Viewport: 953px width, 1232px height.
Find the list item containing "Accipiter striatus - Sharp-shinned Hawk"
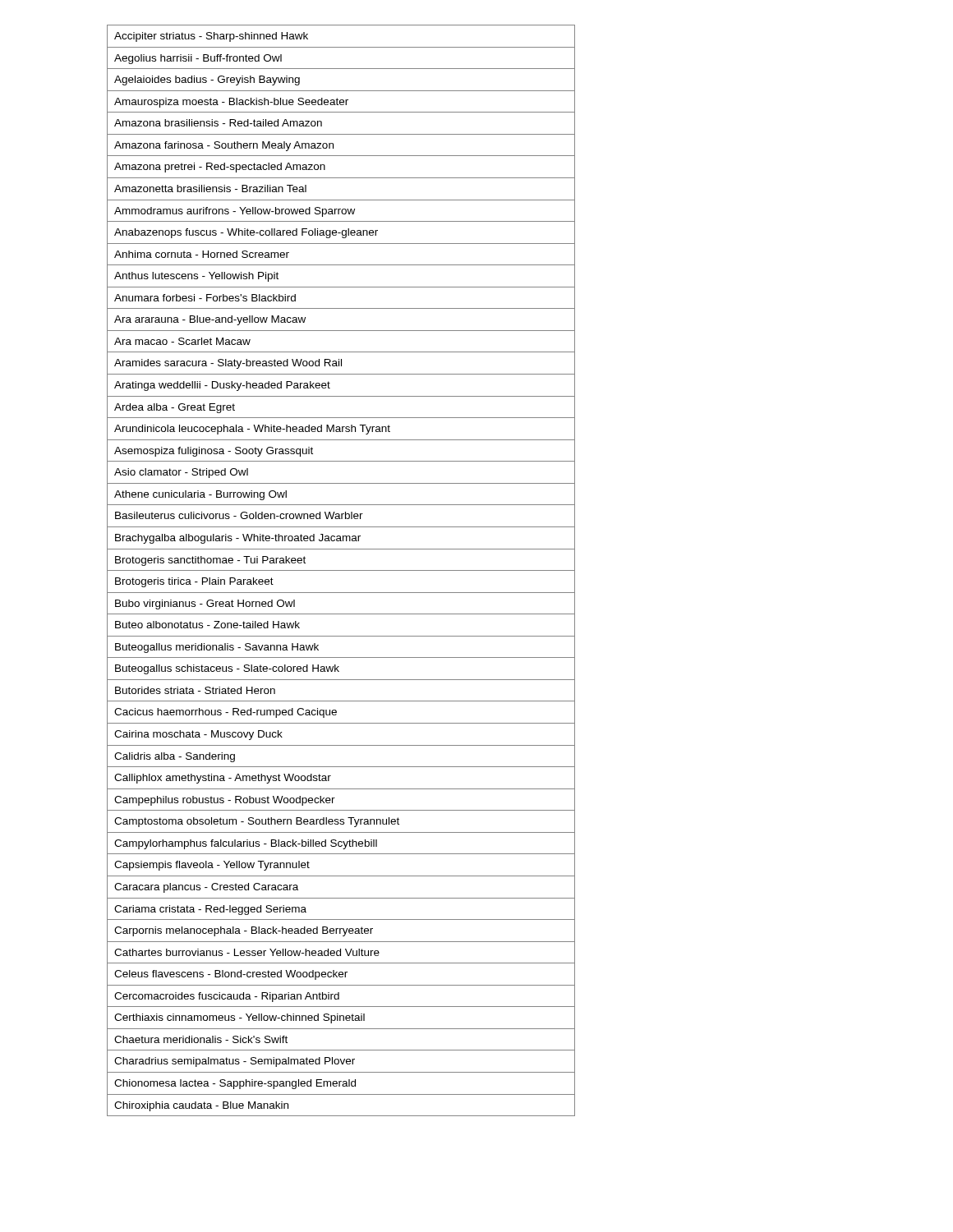341,36
